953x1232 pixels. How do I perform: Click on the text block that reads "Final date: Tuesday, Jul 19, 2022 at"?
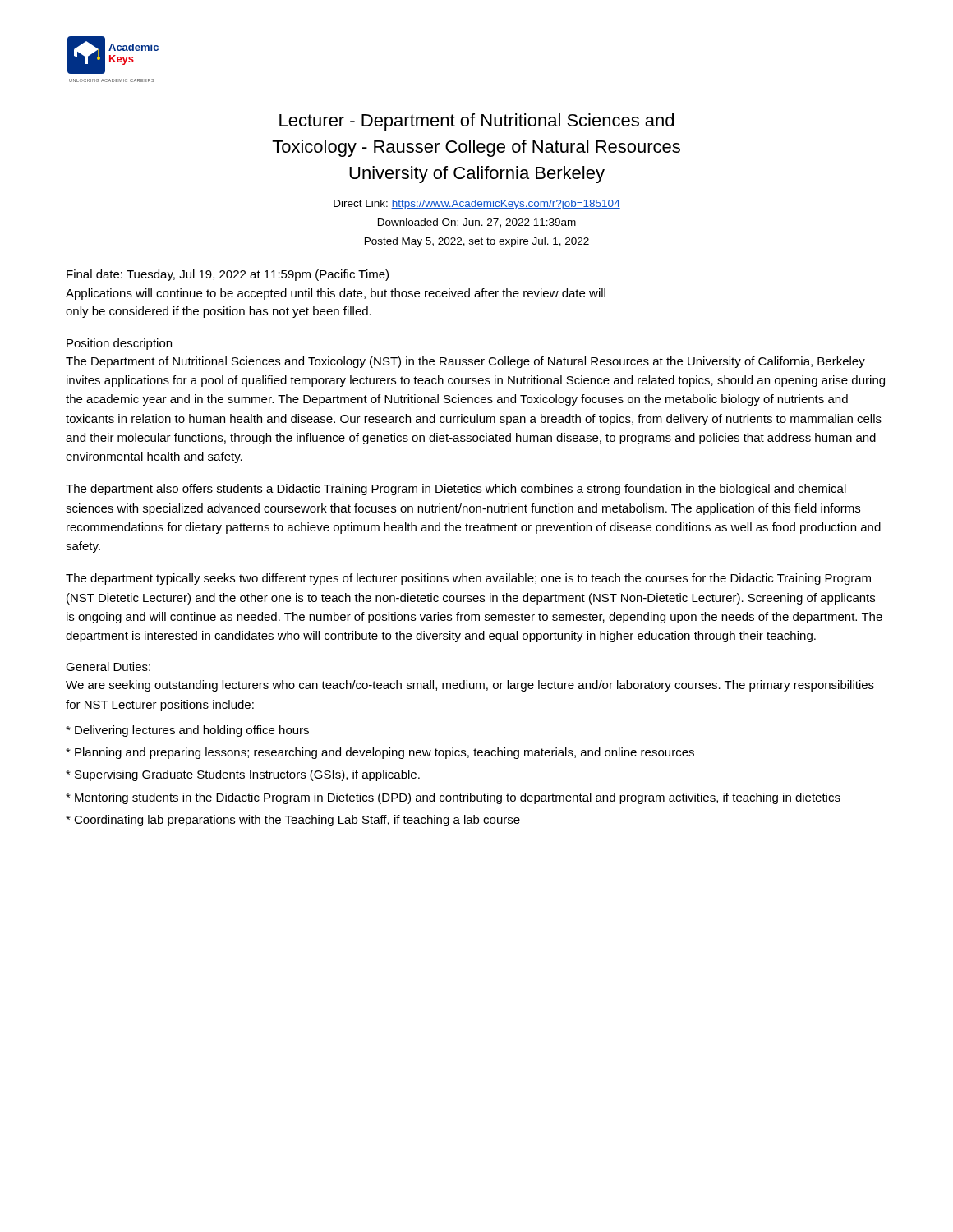336,293
